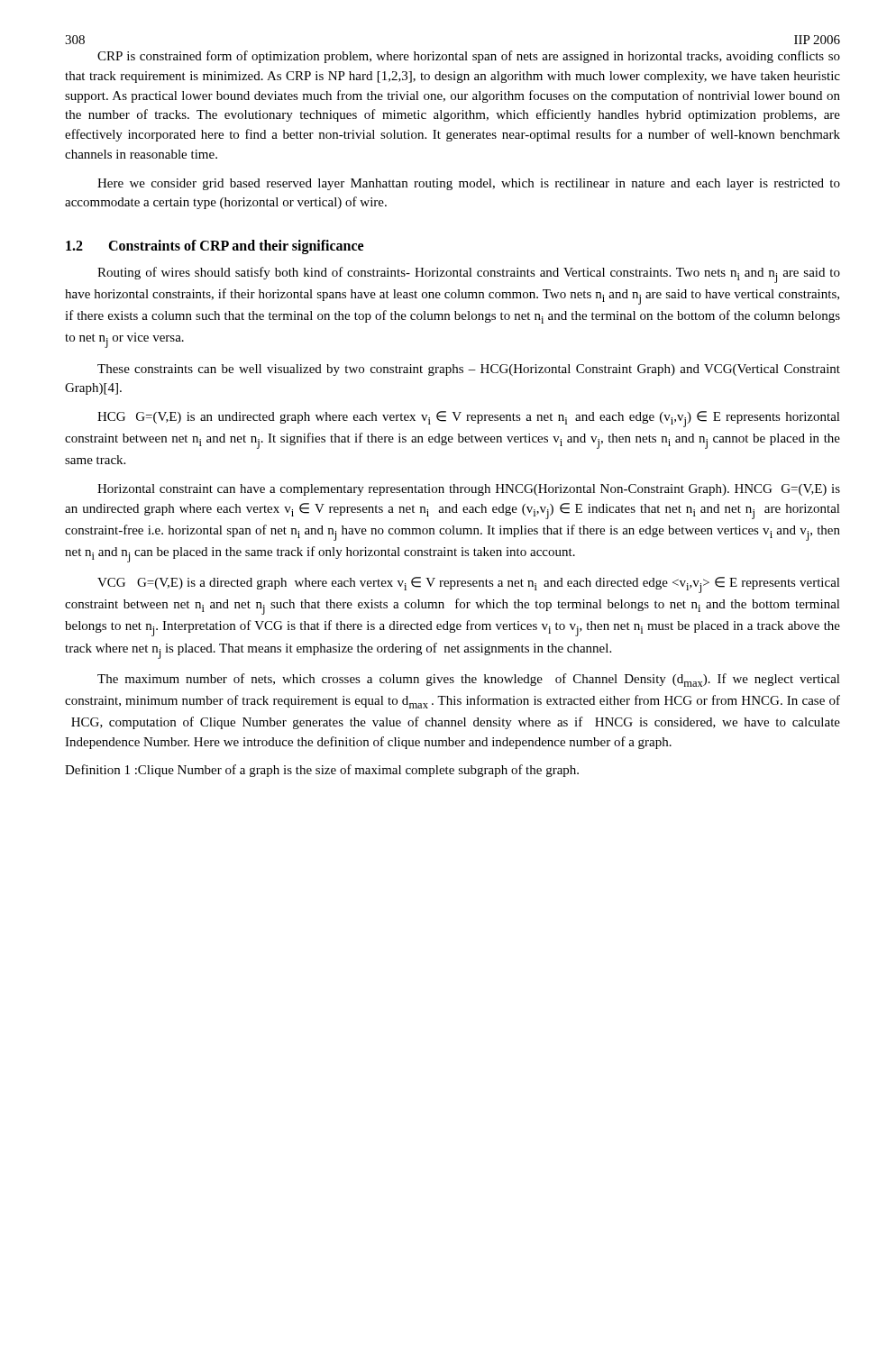
Task: Find the passage starting "VCG G=(V,E) is a"
Action: pos(452,617)
